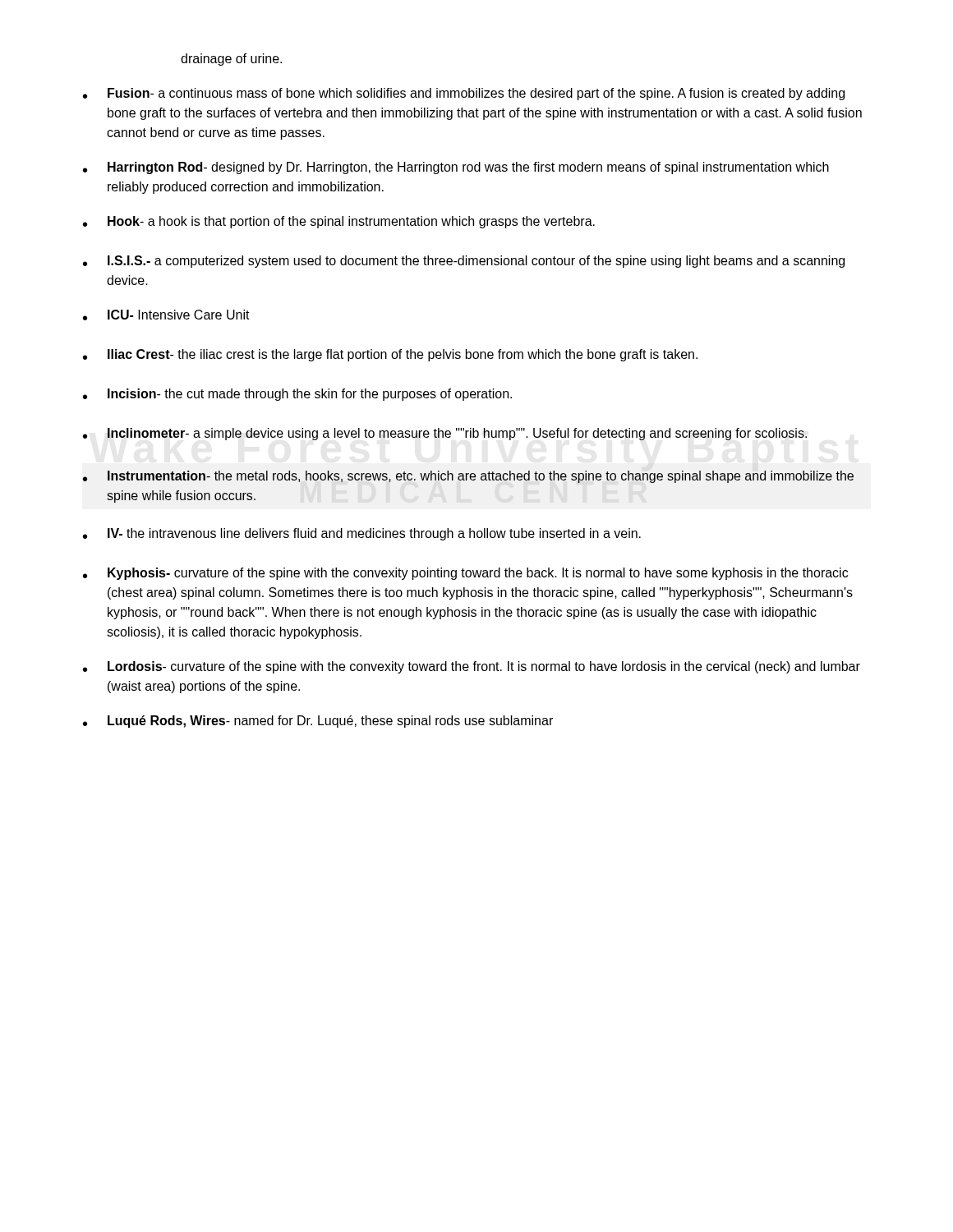953x1232 pixels.
Task: Find the list item that says "• Iliac Crest- the iliac crest is"
Action: click(476, 357)
